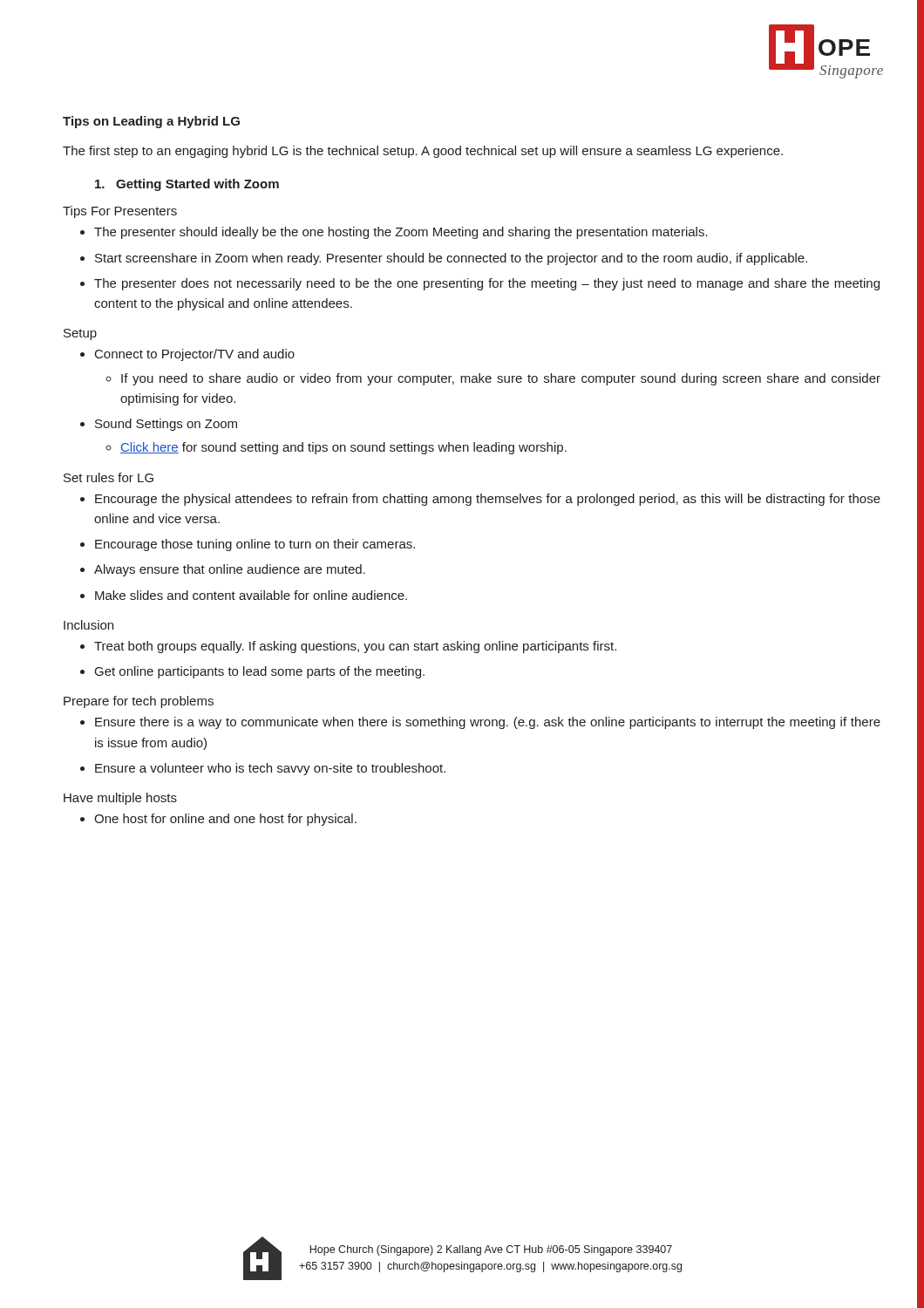Point to the region starting "Click here for sound setting and"
The width and height of the screenshot is (924, 1308).
[x=344, y=447]
